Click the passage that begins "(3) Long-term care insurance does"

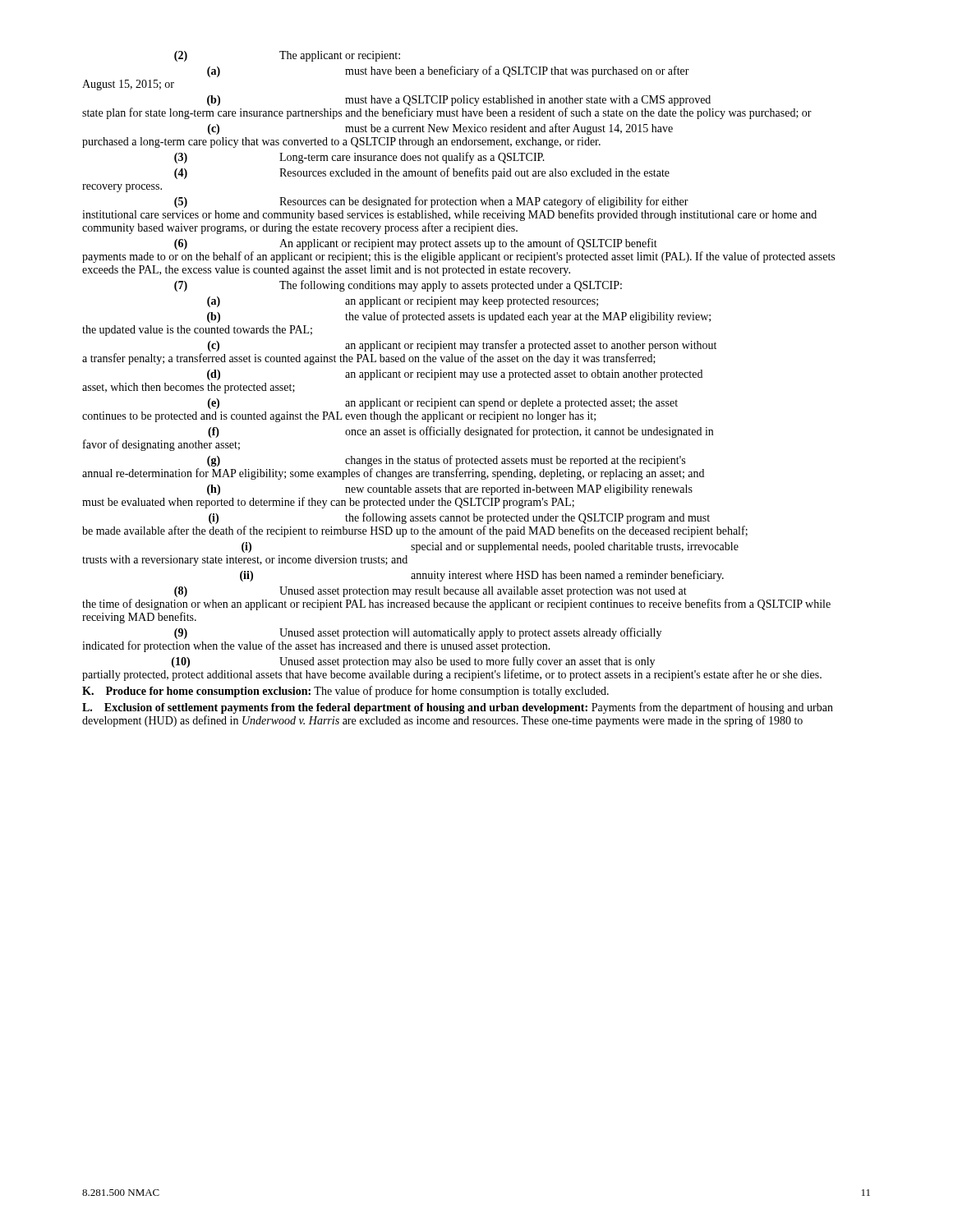click(476, 158)
